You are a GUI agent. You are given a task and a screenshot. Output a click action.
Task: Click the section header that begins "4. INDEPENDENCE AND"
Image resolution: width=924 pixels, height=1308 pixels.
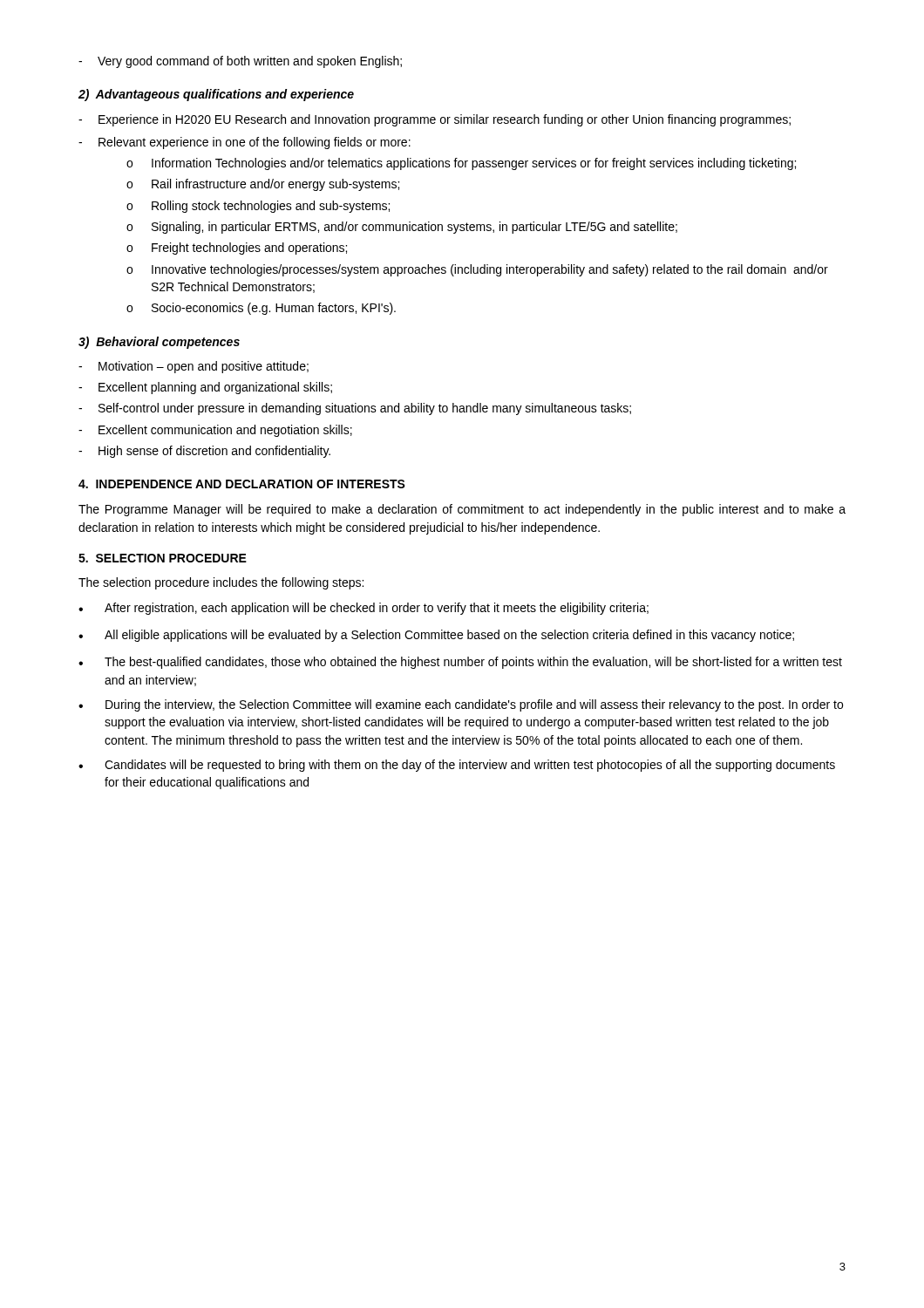(x=242, y=484)
